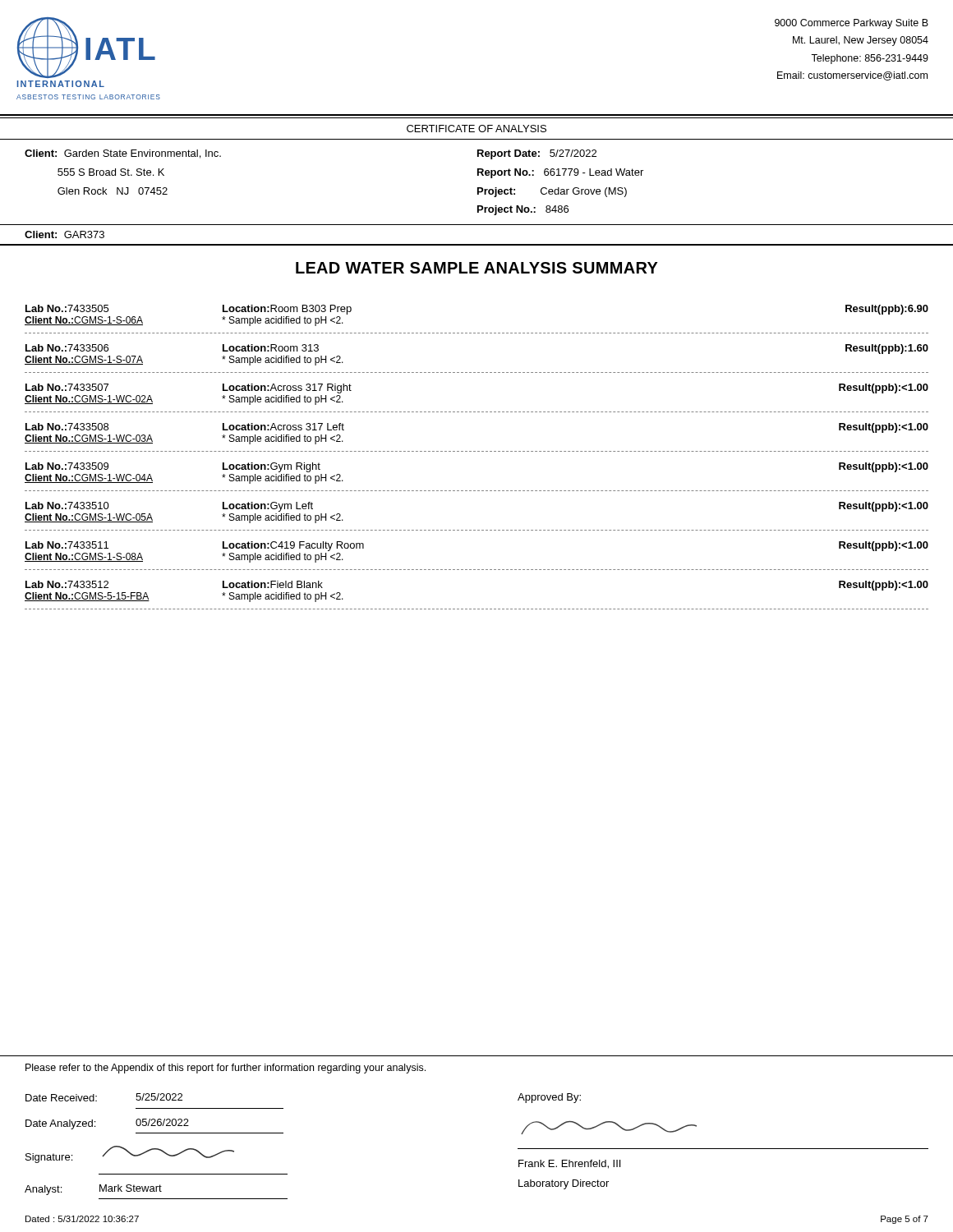Locate the text block that says "Report Date: 5/27/2022 Report No.: 661779"
This screenshot has height=1232, width=953.
(x=560, y=181)
